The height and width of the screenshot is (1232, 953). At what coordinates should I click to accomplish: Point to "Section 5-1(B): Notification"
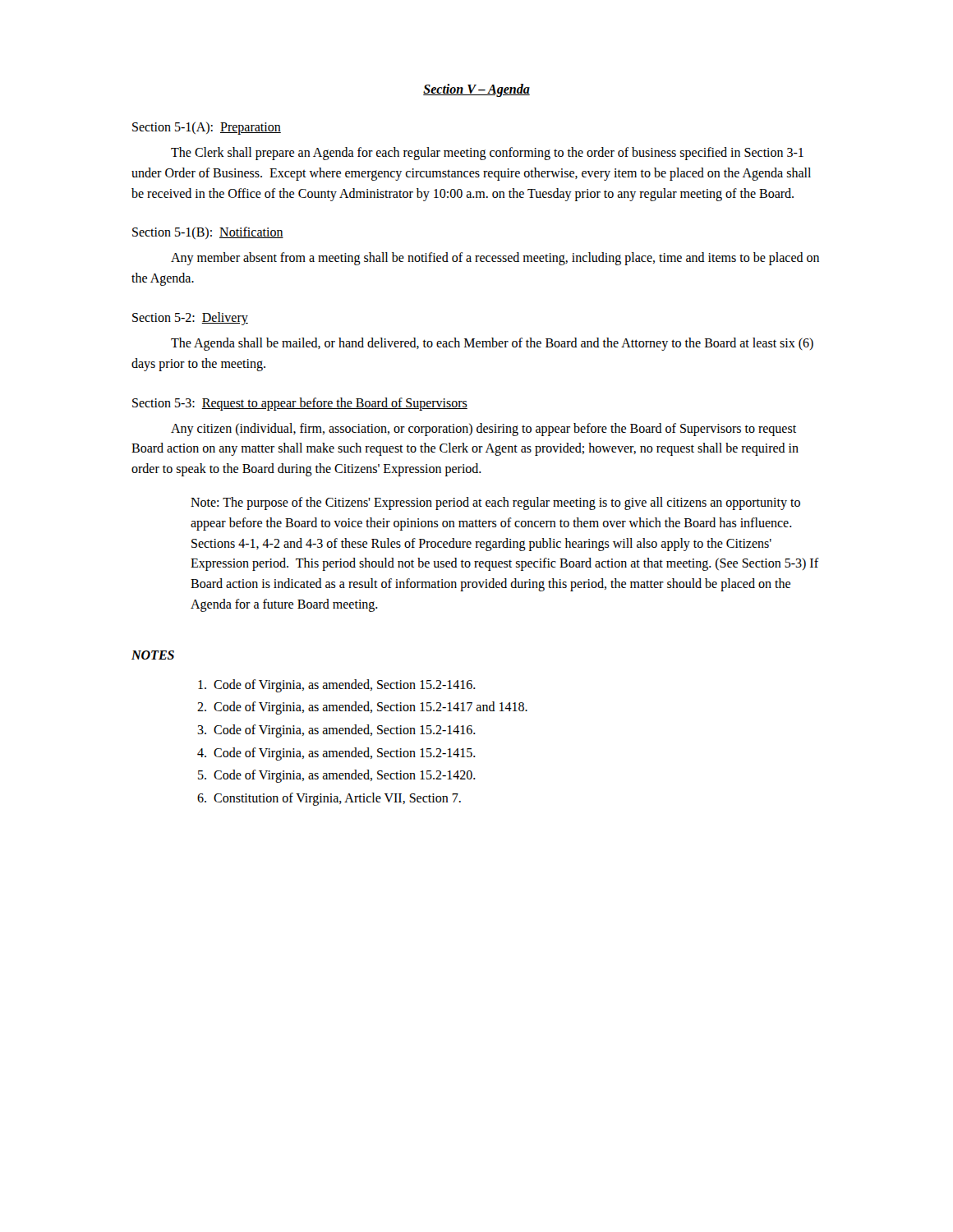coord(207,232)
